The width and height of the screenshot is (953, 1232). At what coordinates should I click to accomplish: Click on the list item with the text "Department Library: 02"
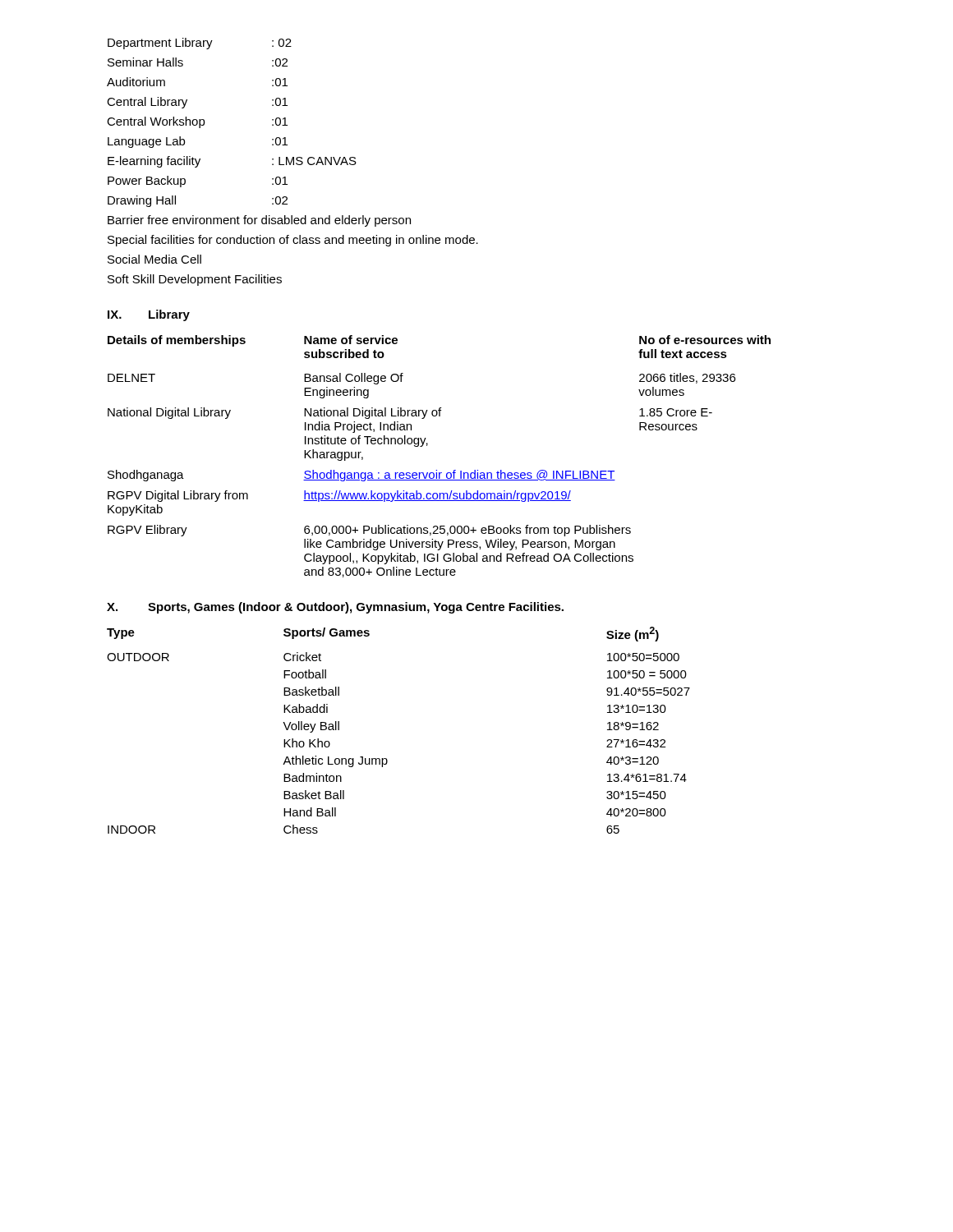point(271,43)
